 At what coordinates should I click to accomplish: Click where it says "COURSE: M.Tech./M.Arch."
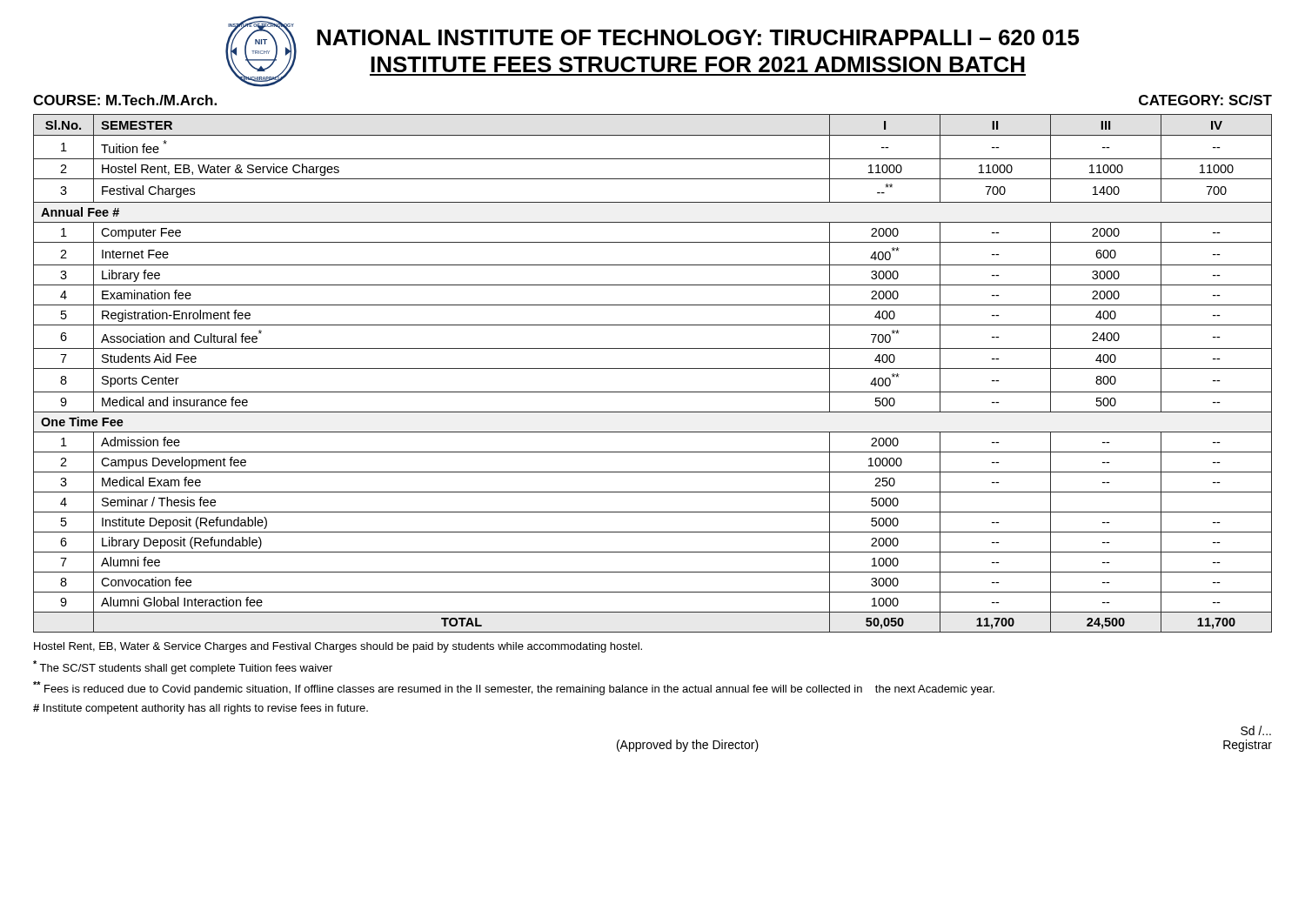click(125, 100)
